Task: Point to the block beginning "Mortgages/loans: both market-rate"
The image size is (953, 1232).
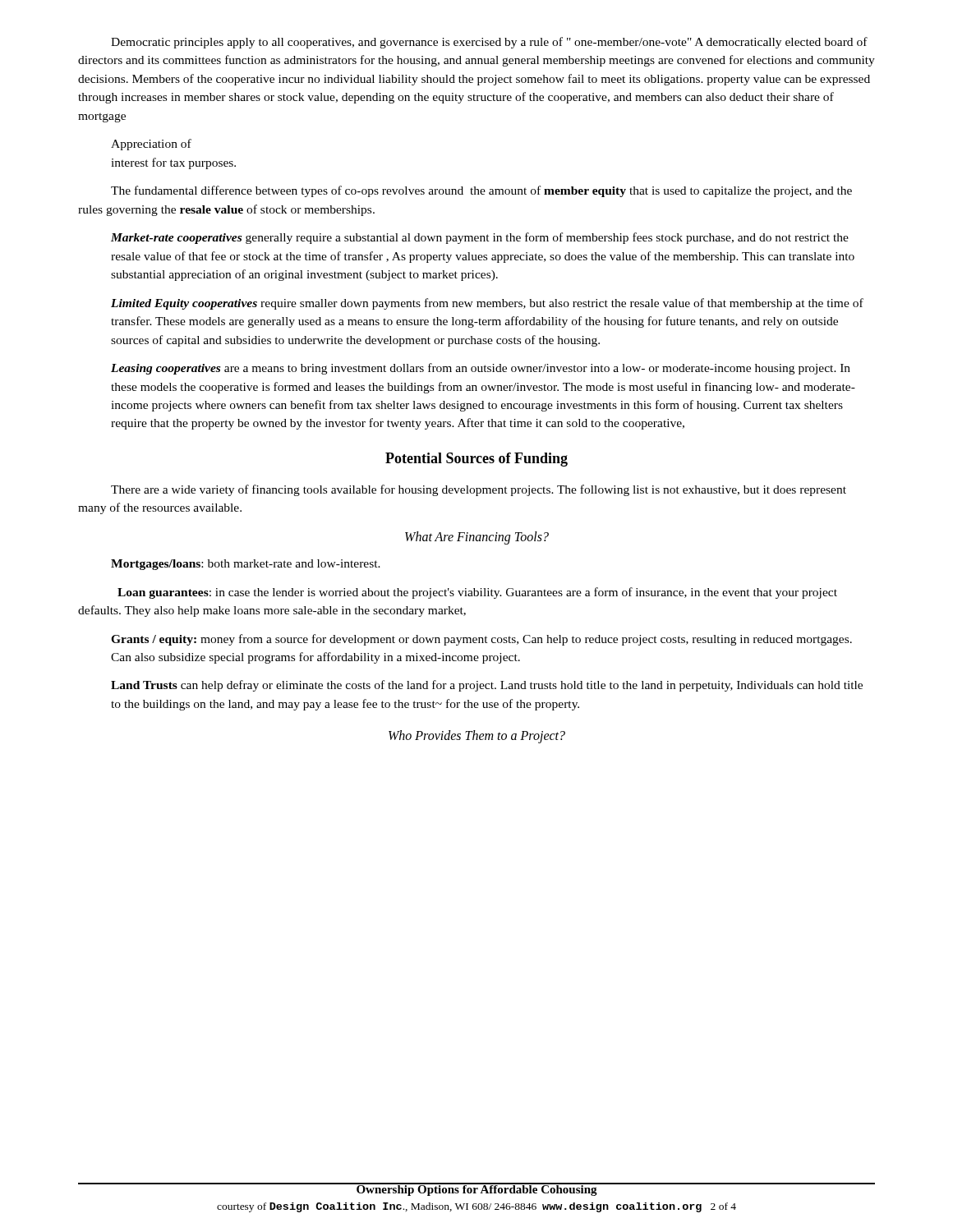Action: click(246, 565)
